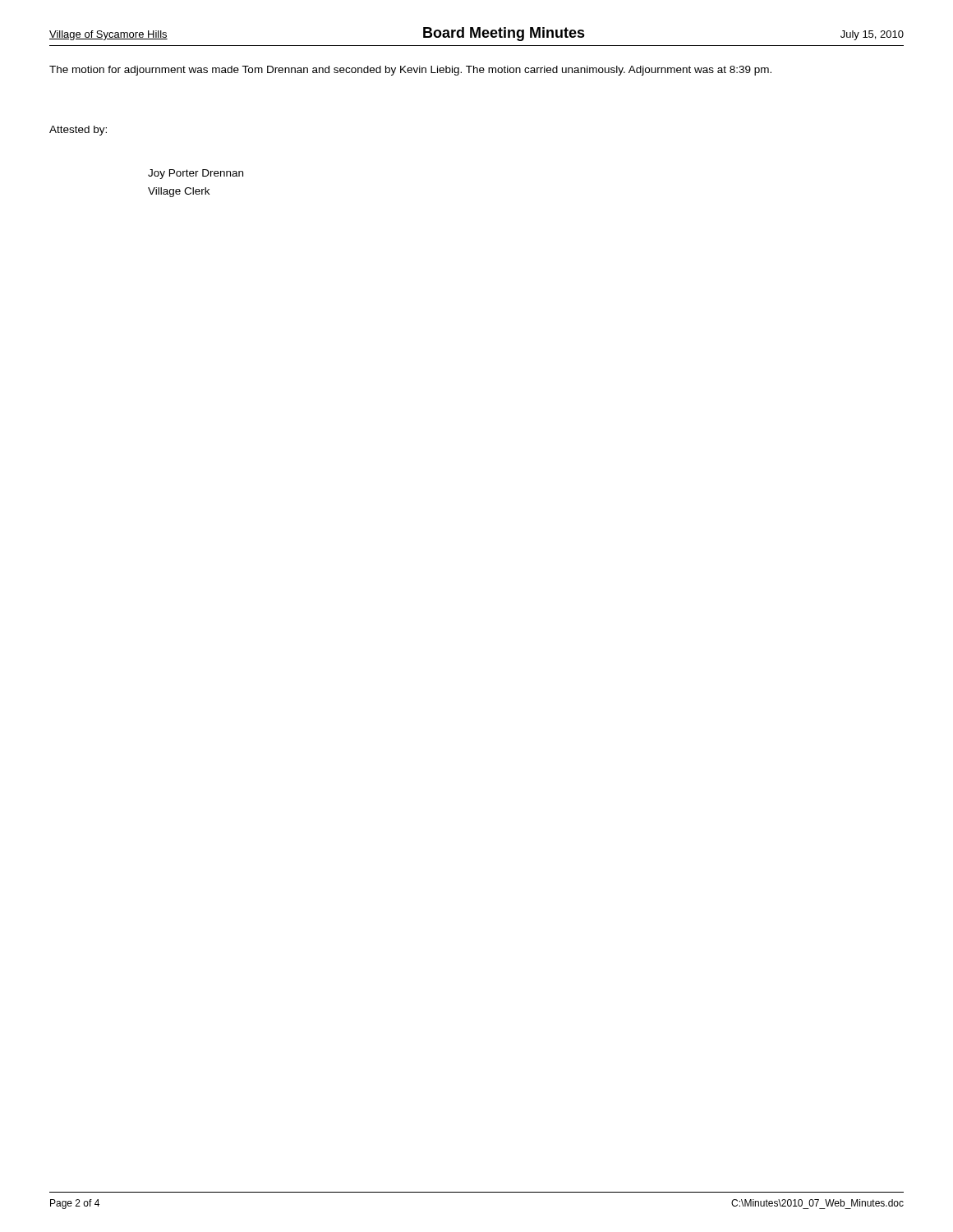The height and width of the screenshot is (1232, 953).
Task: Click on the text block starting "Attested by:"
Action: pyautogui.click(x=79, y=129)
